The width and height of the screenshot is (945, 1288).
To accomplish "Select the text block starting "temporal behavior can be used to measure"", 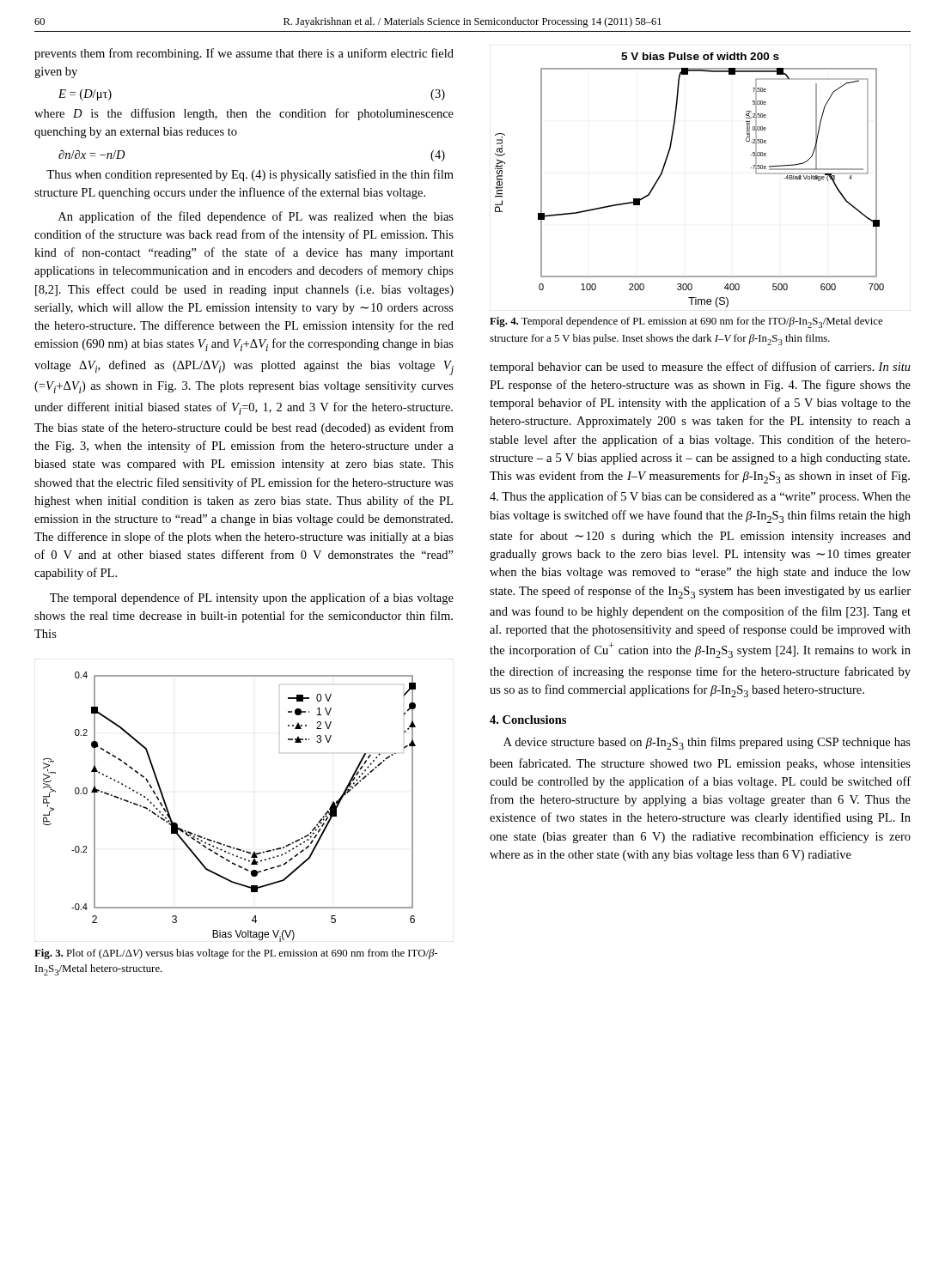I will 700,530.
